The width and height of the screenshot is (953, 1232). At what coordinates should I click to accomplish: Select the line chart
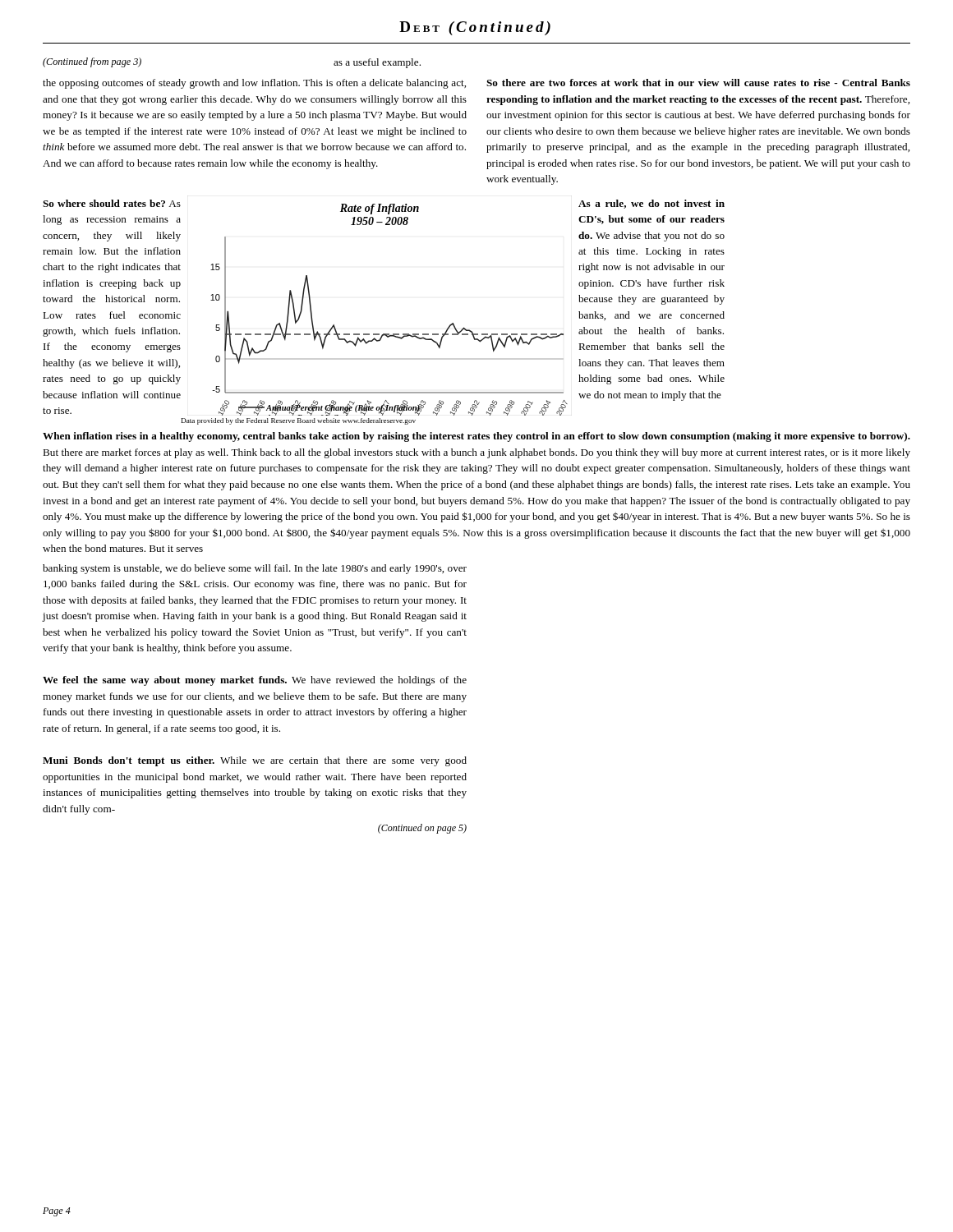380,307
